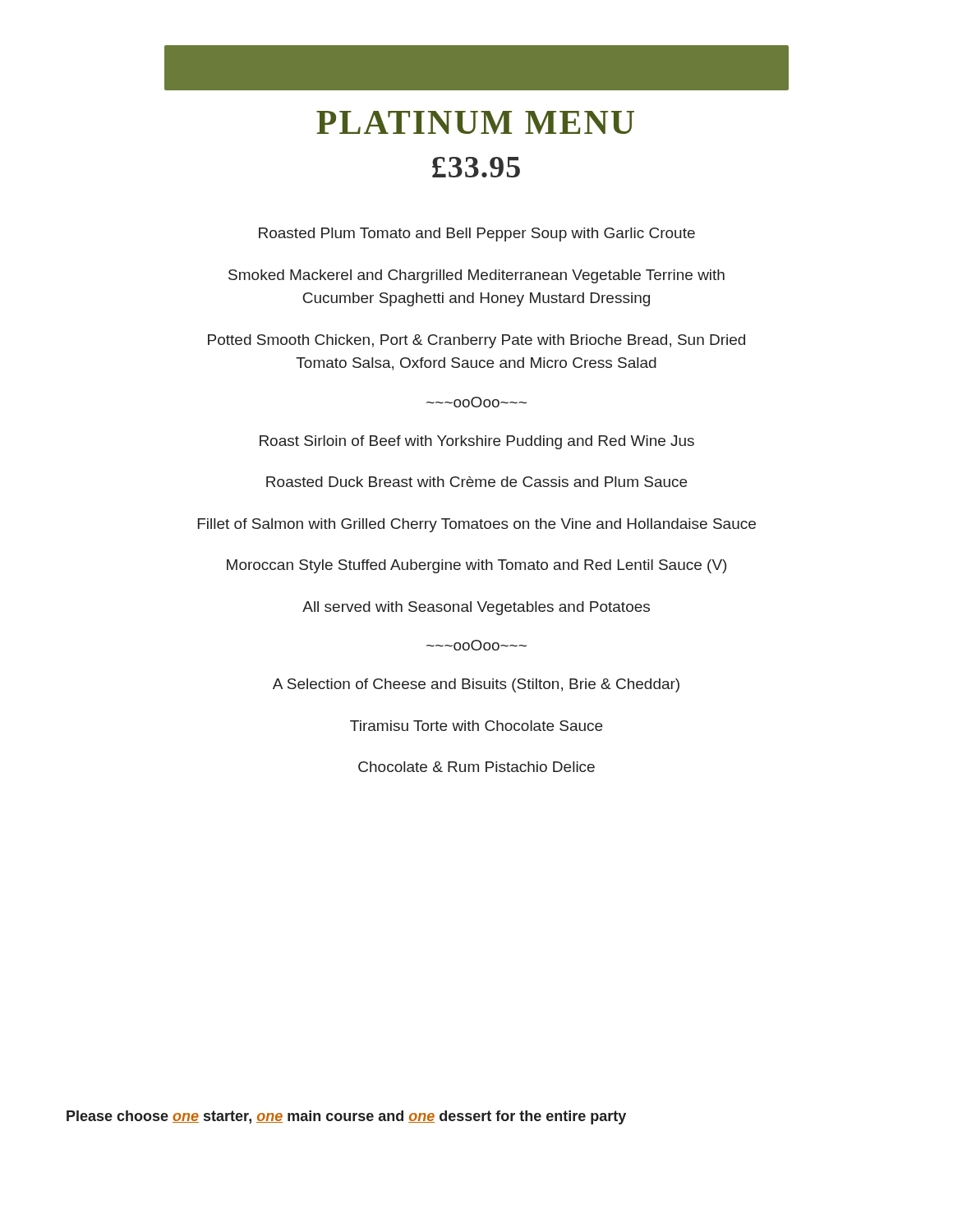Locate the text starting "Tiramisu Torte with Chocolate Sauce"
This screenshot has width=953, height=1232.
[x=476, y=725]
